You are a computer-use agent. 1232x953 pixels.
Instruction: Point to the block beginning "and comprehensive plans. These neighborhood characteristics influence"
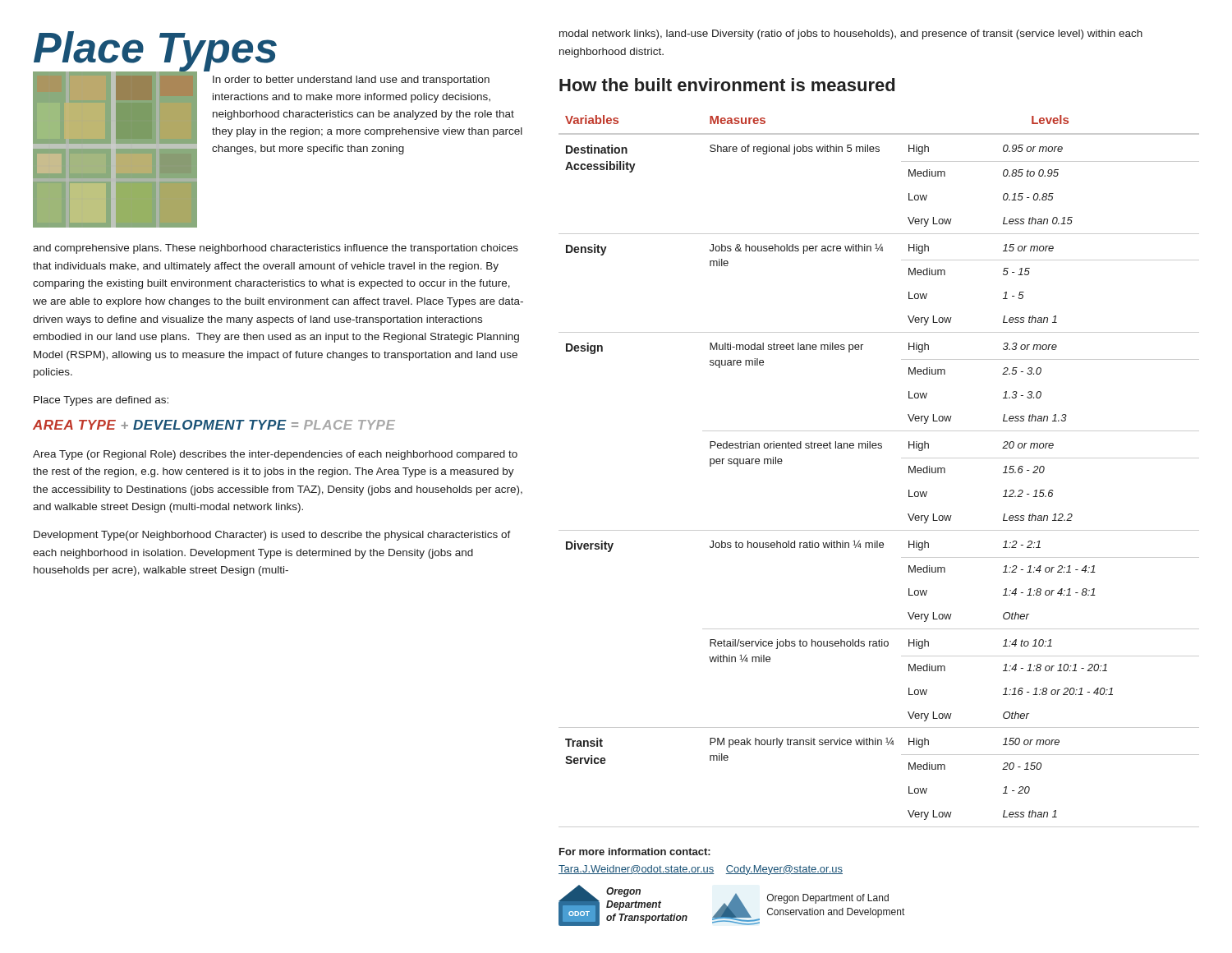tap(278, 310)
